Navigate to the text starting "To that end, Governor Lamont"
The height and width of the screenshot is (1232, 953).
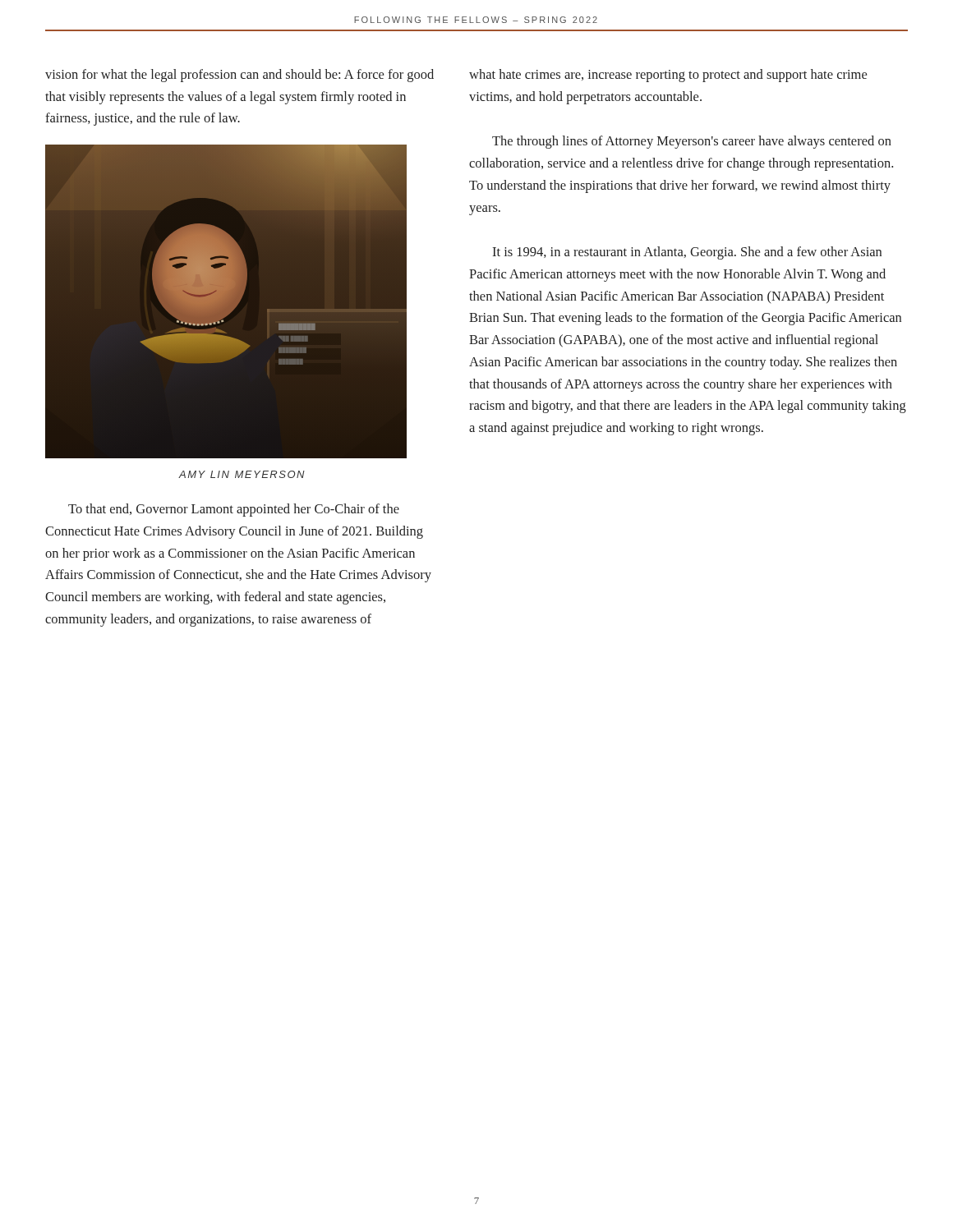tap(242, 565)
